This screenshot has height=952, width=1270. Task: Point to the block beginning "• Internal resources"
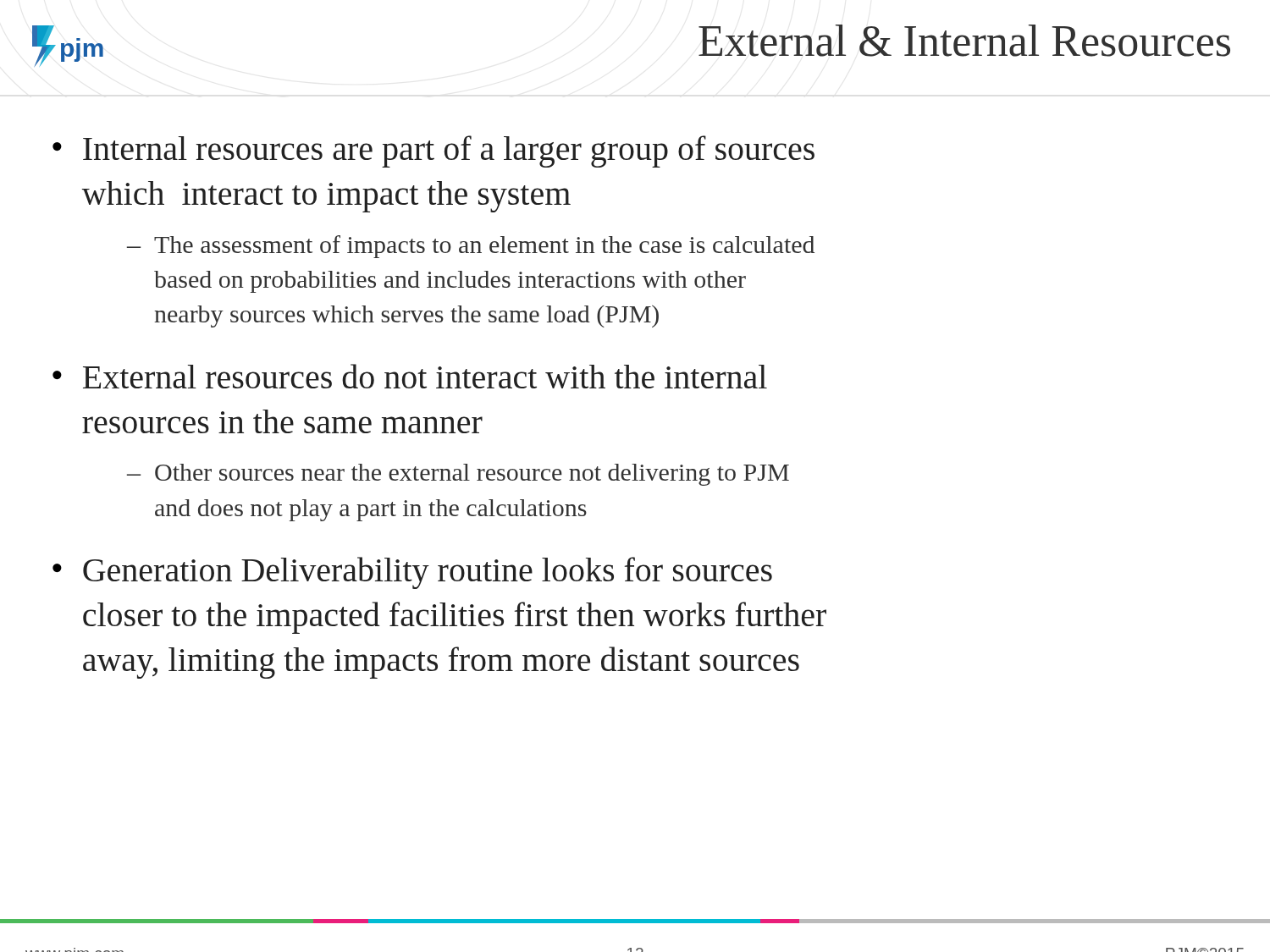433,172
